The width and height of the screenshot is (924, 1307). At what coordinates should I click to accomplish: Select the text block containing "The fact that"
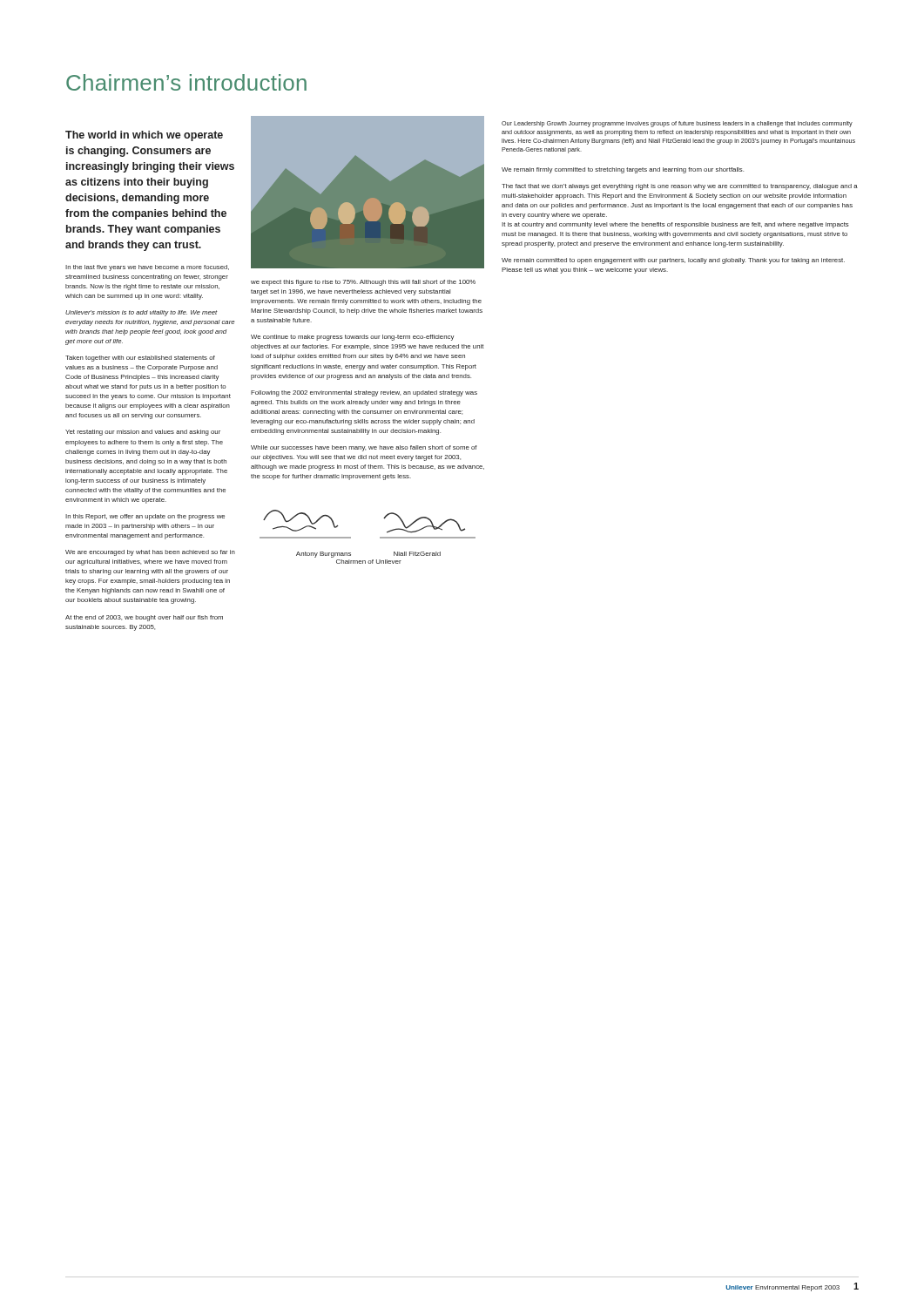[x=680, y=215]
